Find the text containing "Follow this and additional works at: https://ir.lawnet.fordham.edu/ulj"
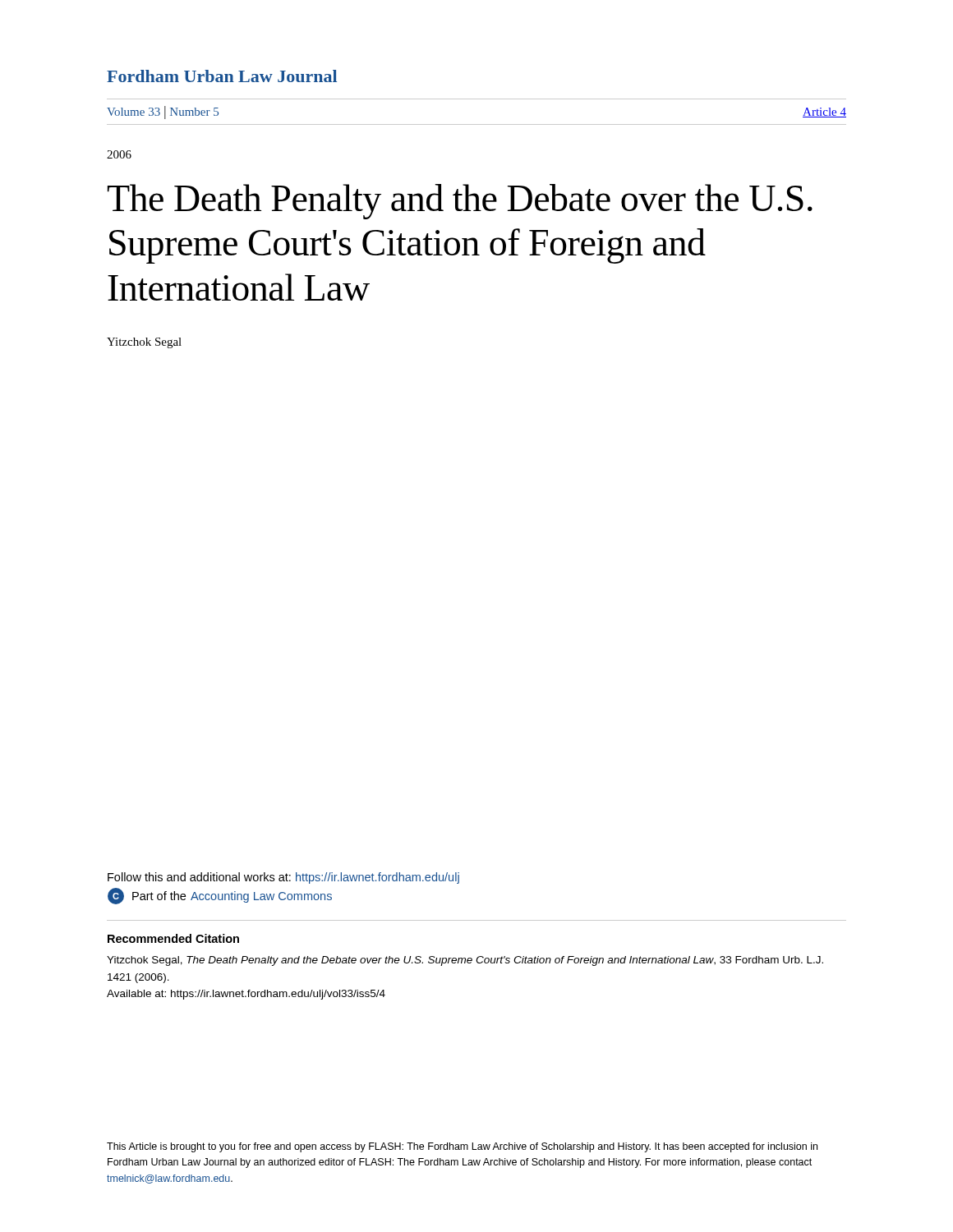 tap(283, 877)
